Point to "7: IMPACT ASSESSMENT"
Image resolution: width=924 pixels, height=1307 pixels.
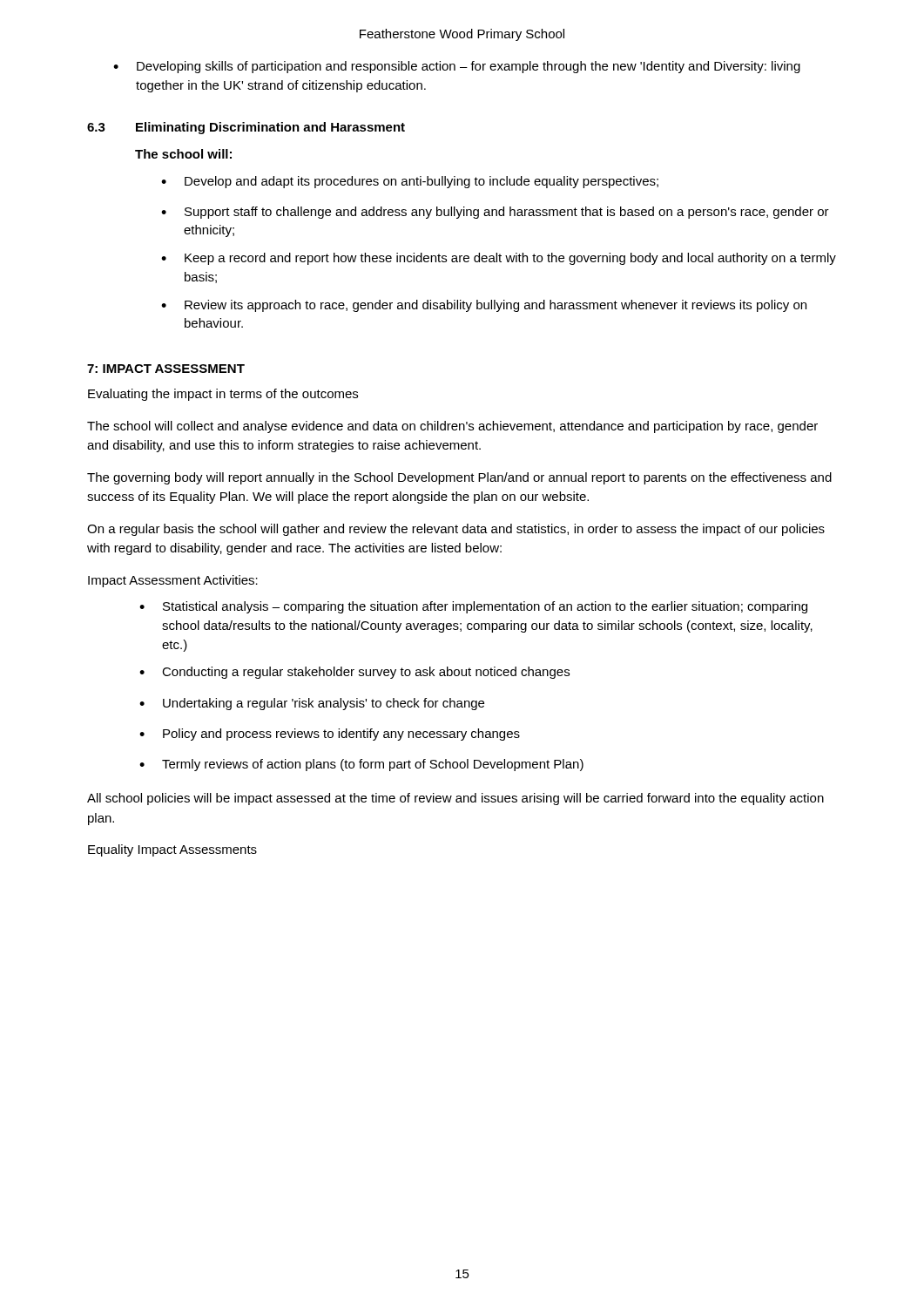point(166,368)
